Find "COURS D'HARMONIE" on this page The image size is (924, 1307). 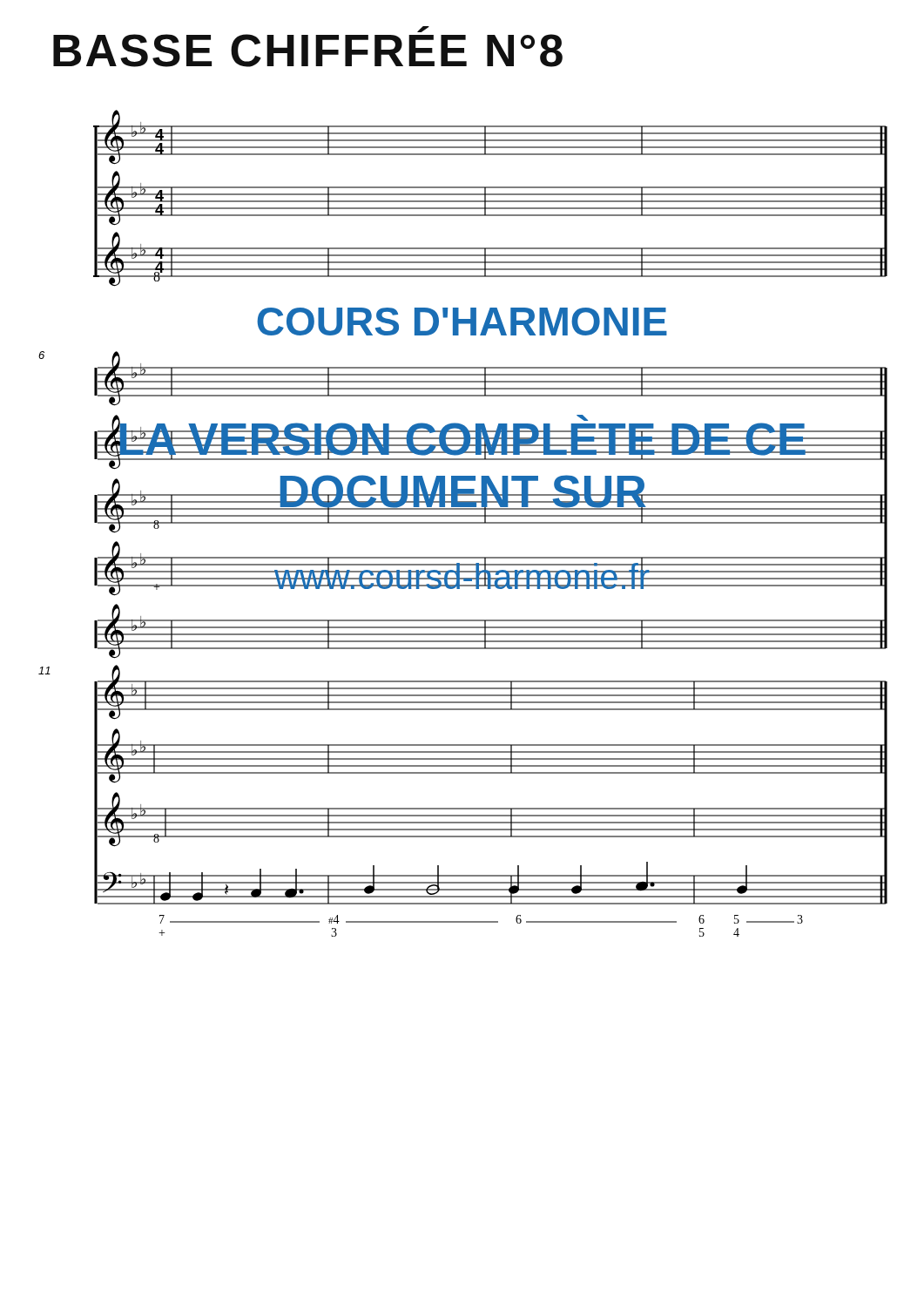(462, 322)
